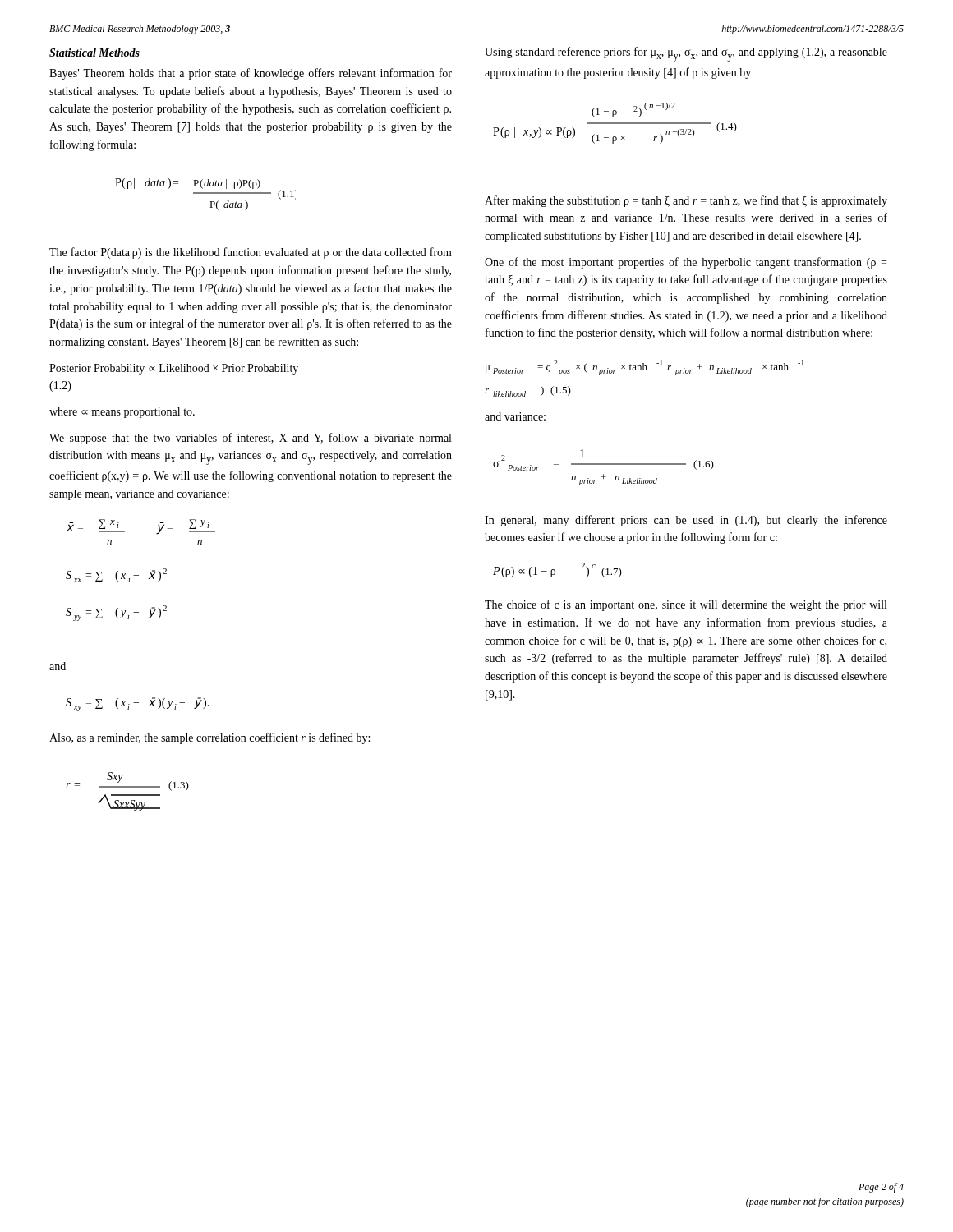This screenshot has width=953, height=1232.
Task: Find the text block starting "Using standard reference priors for μx, μy,"
Action: point(686,63)
